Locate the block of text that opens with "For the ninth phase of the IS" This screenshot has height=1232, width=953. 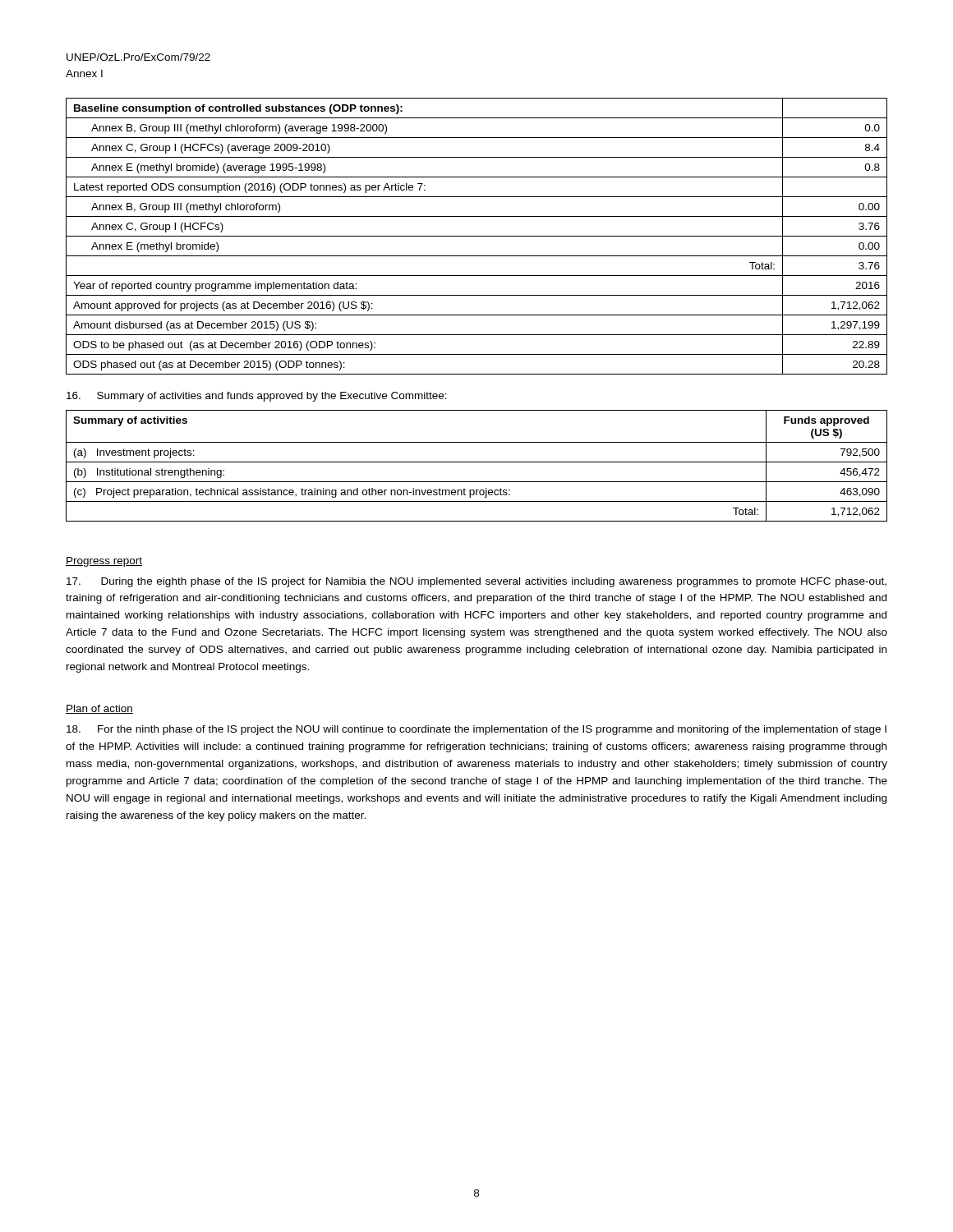[x=476, y=772]
